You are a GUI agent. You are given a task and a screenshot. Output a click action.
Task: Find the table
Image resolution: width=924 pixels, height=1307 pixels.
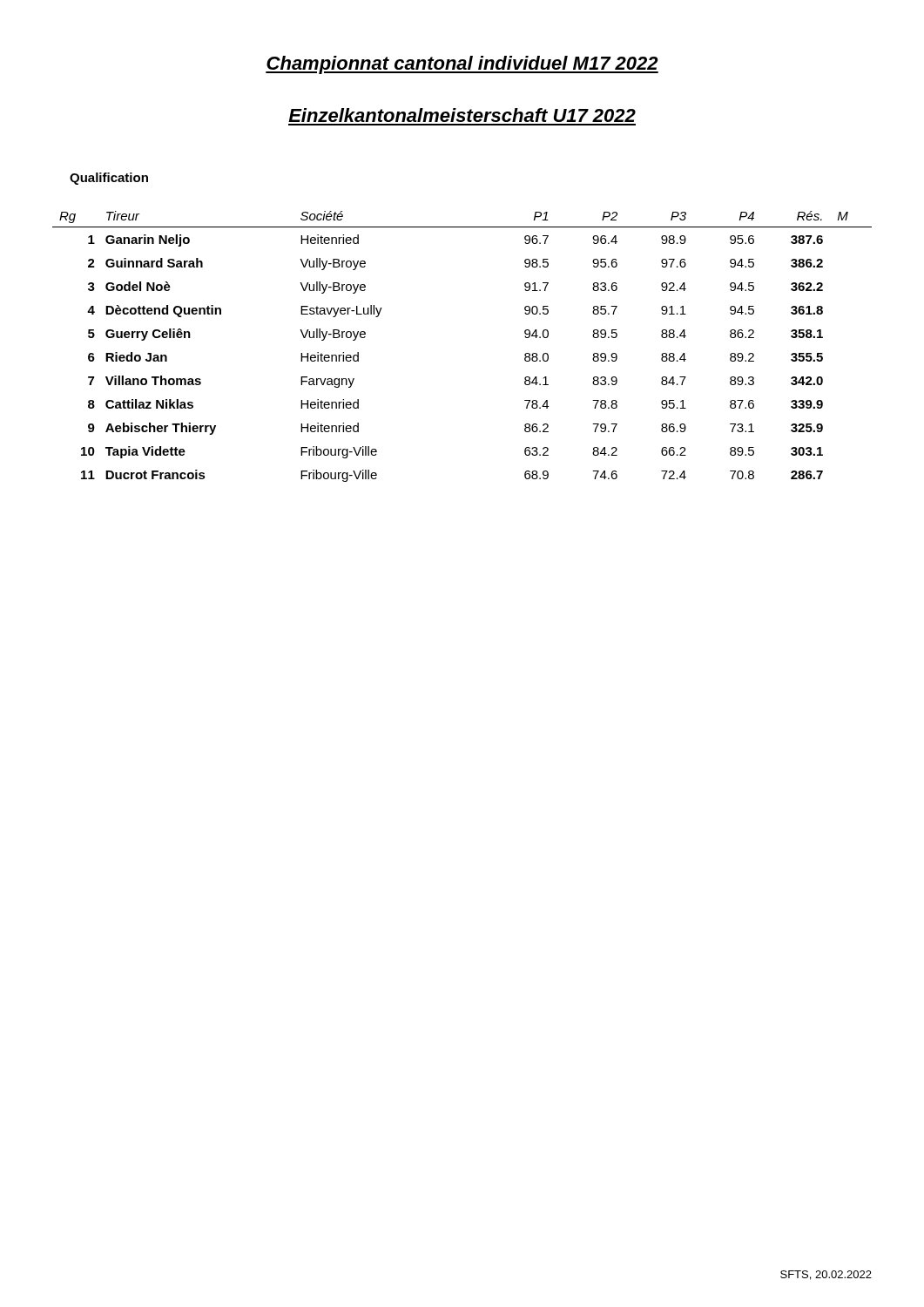point(462,346)
